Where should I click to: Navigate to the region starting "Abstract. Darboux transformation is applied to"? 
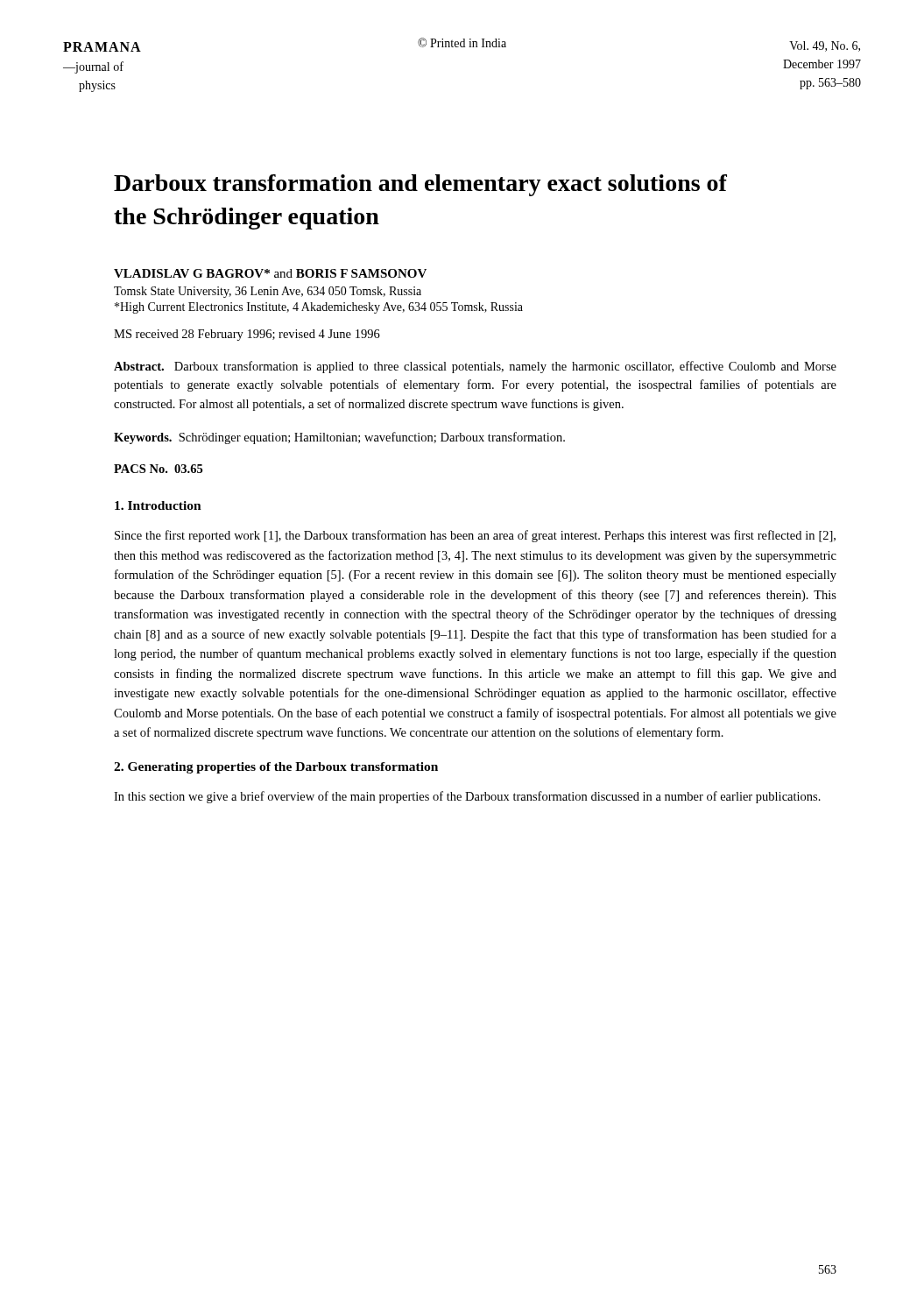[475, 385]
